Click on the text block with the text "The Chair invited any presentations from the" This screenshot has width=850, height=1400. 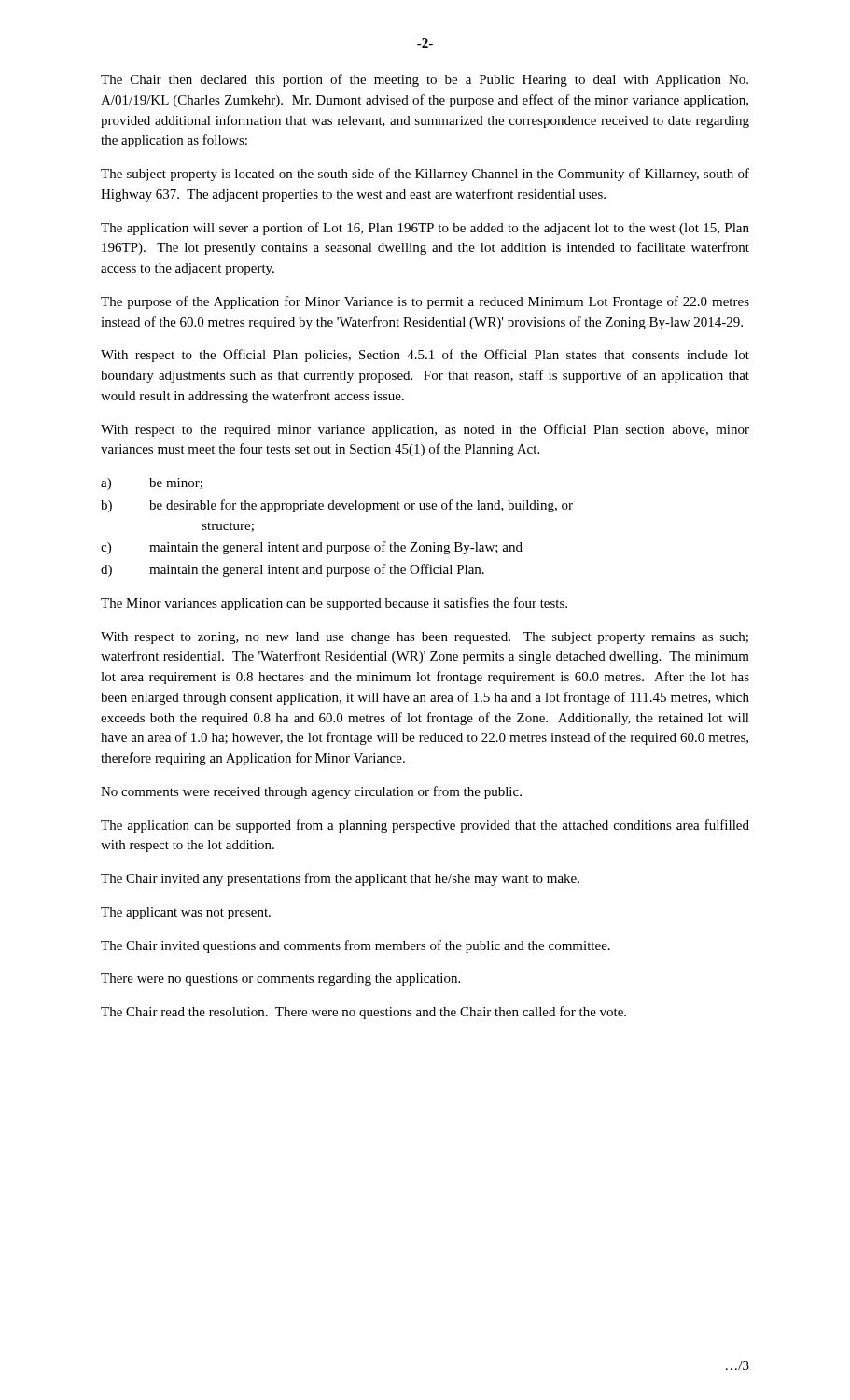(x=341, y=878)
